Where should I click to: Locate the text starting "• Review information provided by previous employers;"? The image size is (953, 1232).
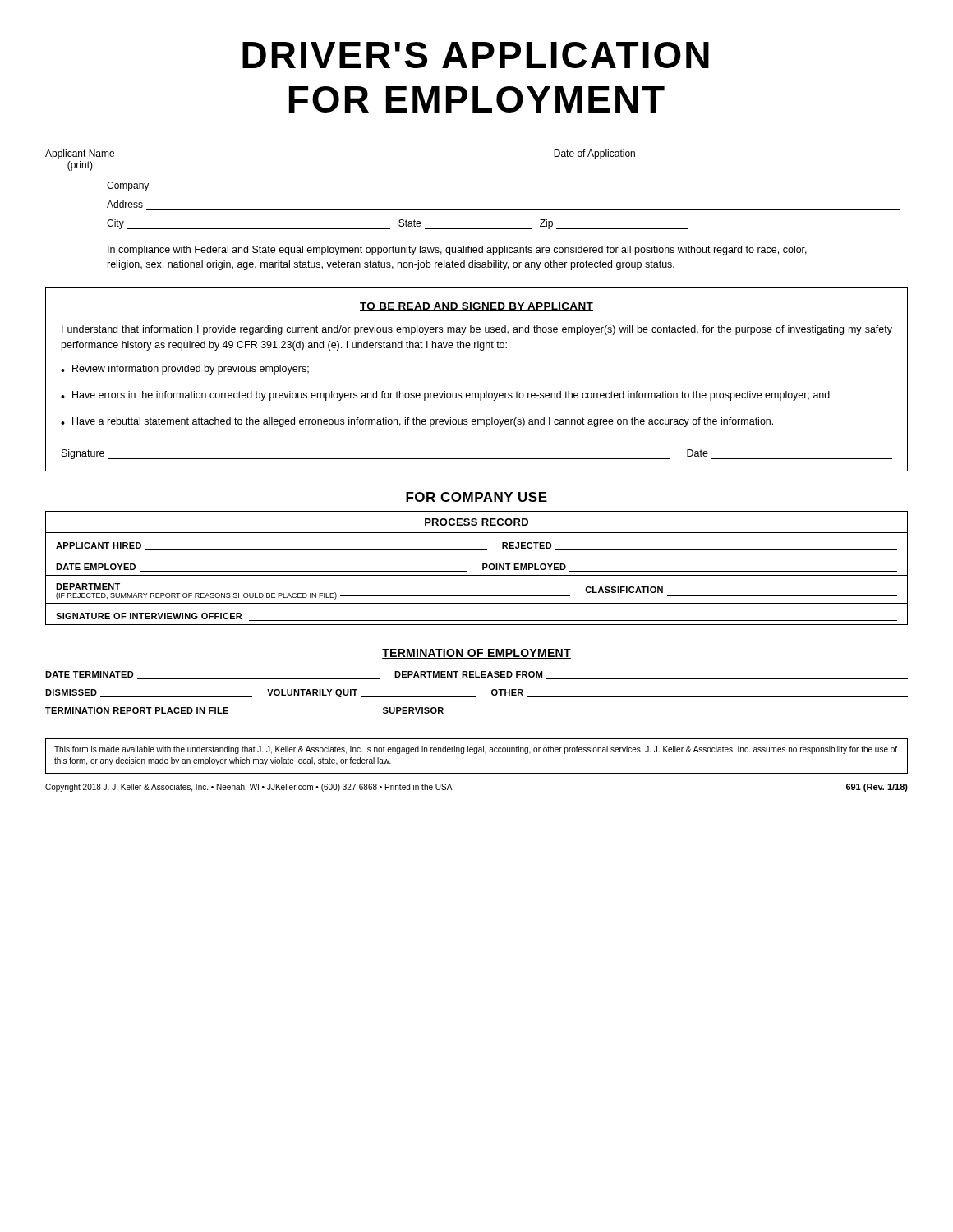point(185,370)
